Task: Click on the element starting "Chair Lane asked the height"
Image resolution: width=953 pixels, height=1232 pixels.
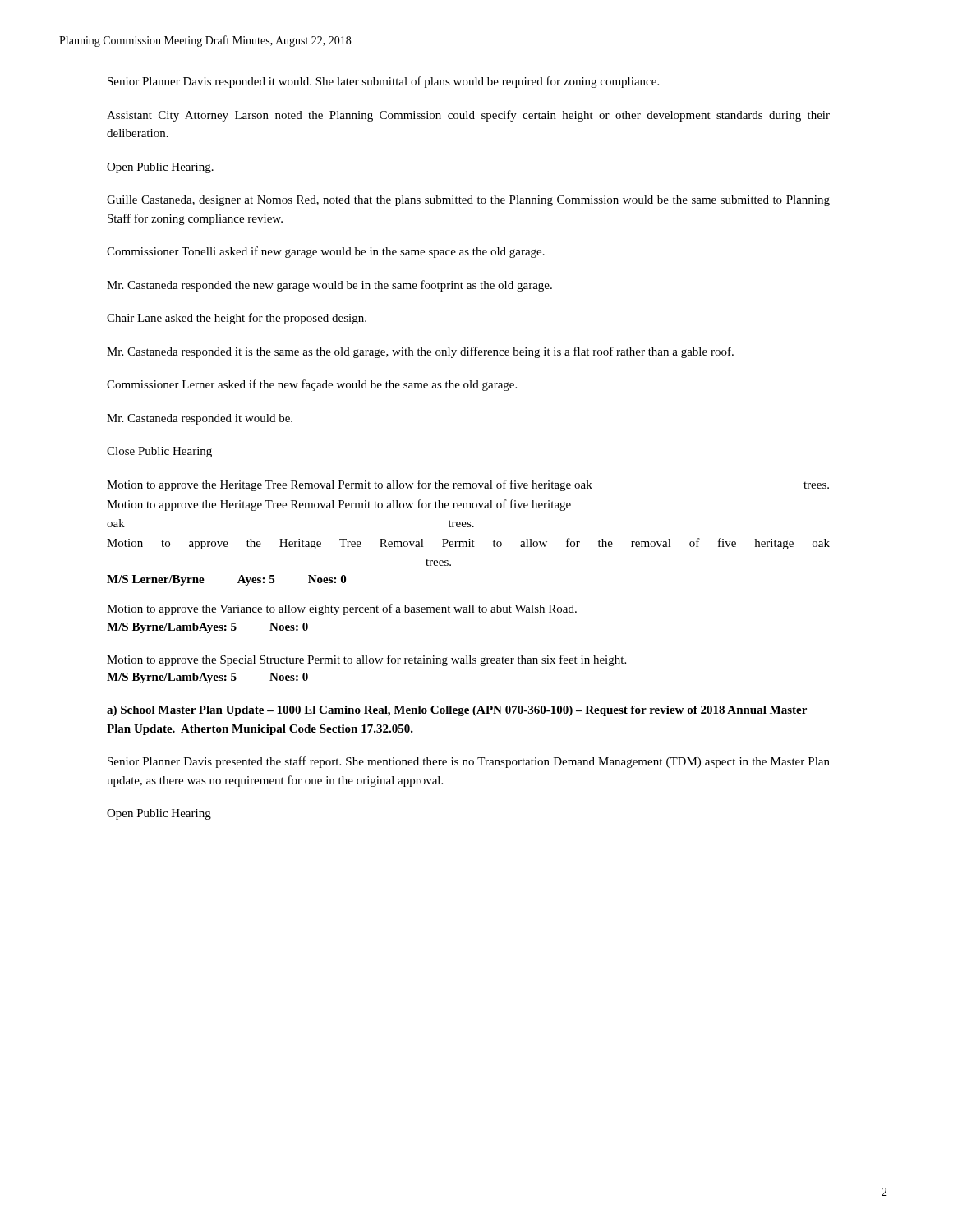Action: click(x=237, y=318)
